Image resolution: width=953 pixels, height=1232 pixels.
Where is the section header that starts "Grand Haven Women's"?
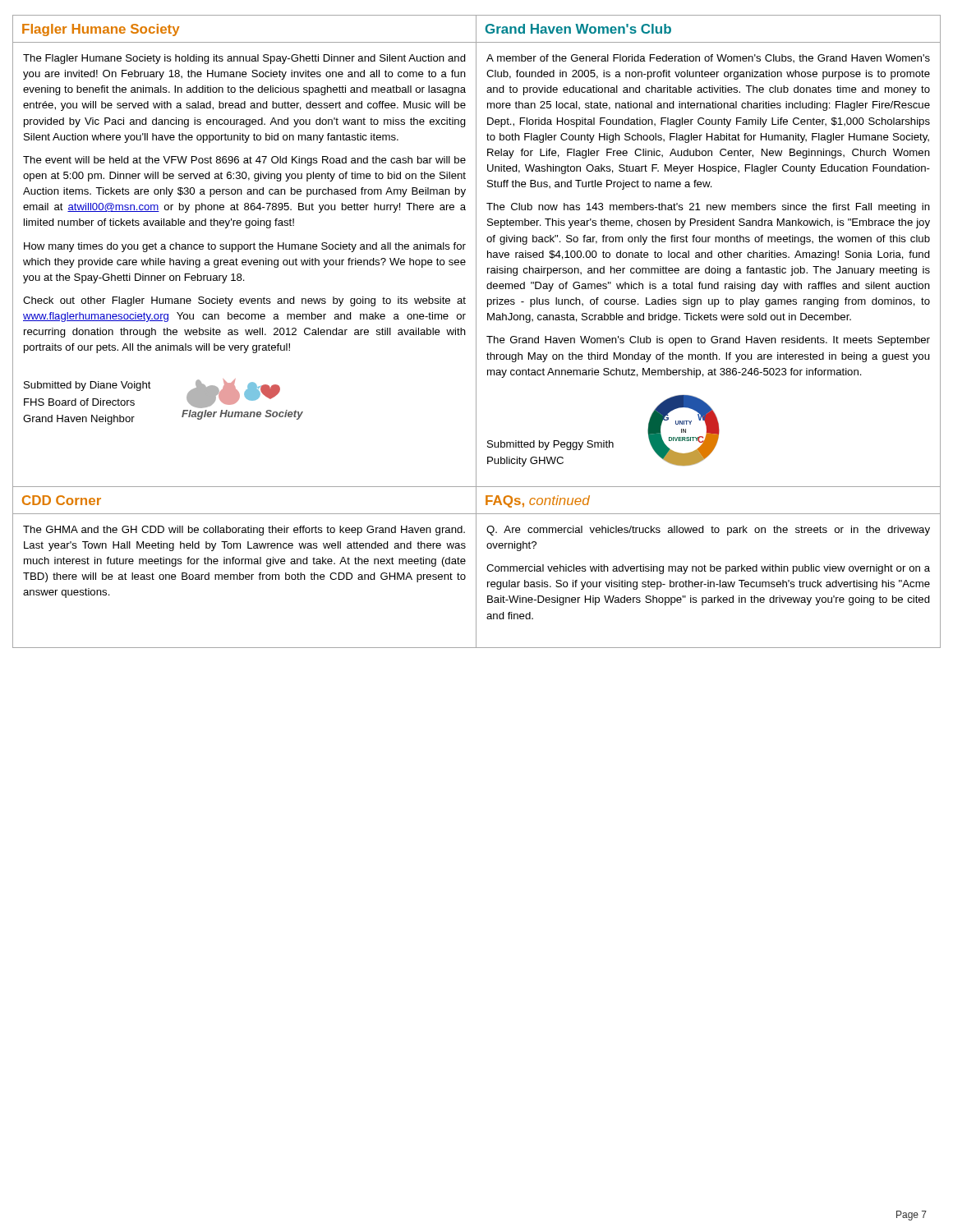(578, 29)
